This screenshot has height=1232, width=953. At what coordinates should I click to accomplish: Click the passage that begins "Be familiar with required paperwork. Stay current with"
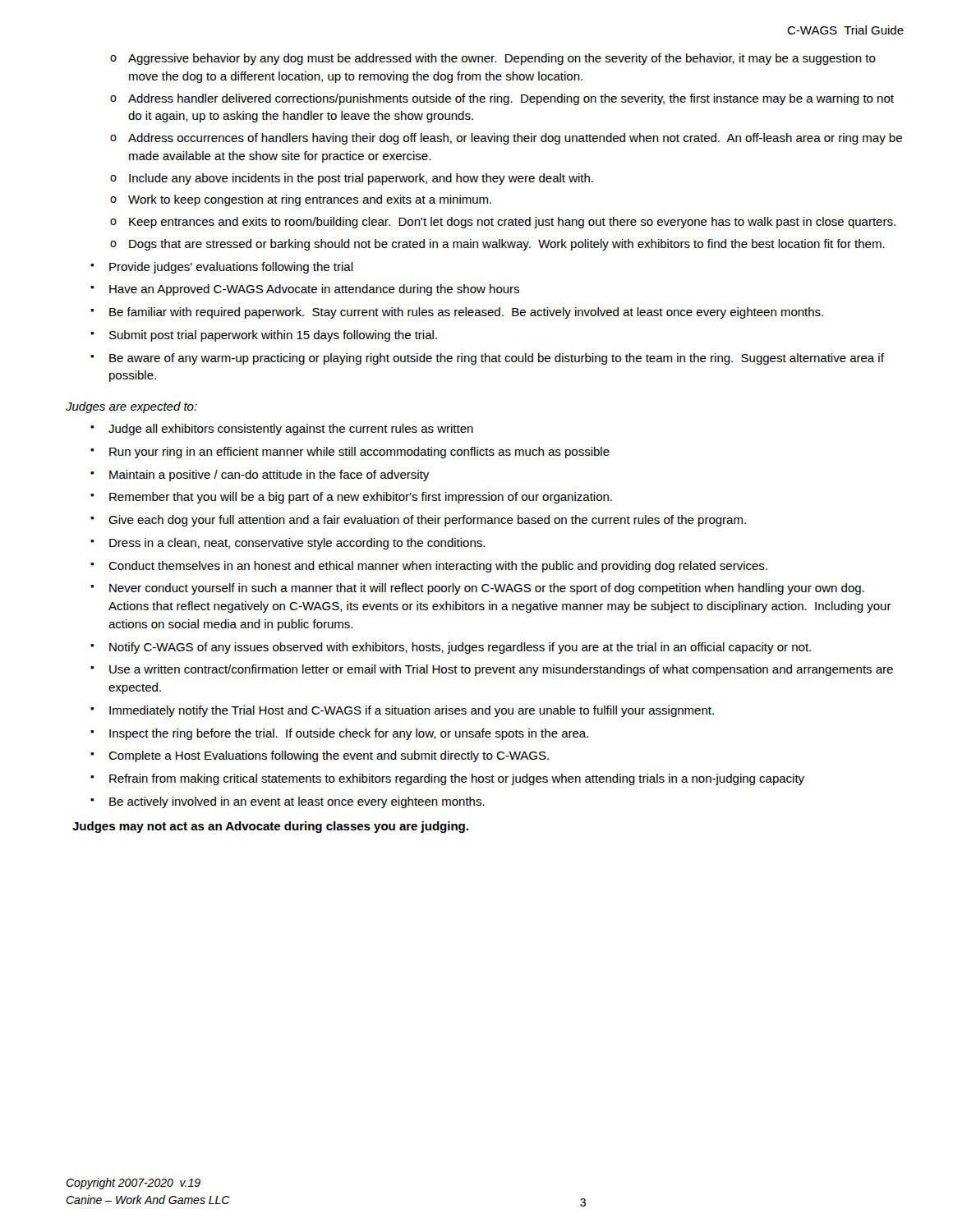[466, 312]
